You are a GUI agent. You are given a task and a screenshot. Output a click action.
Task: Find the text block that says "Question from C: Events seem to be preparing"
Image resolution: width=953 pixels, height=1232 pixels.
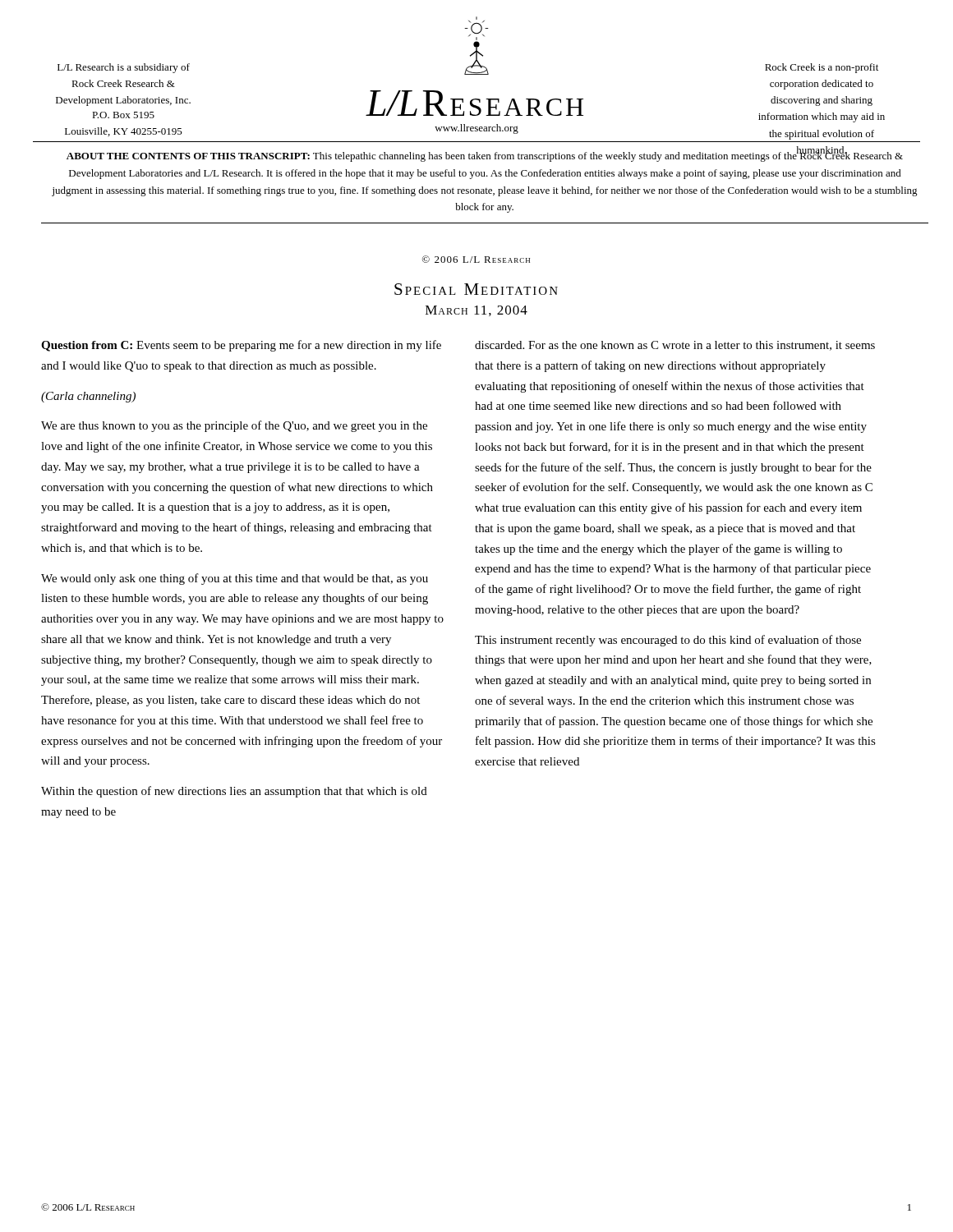pos(242,355)
